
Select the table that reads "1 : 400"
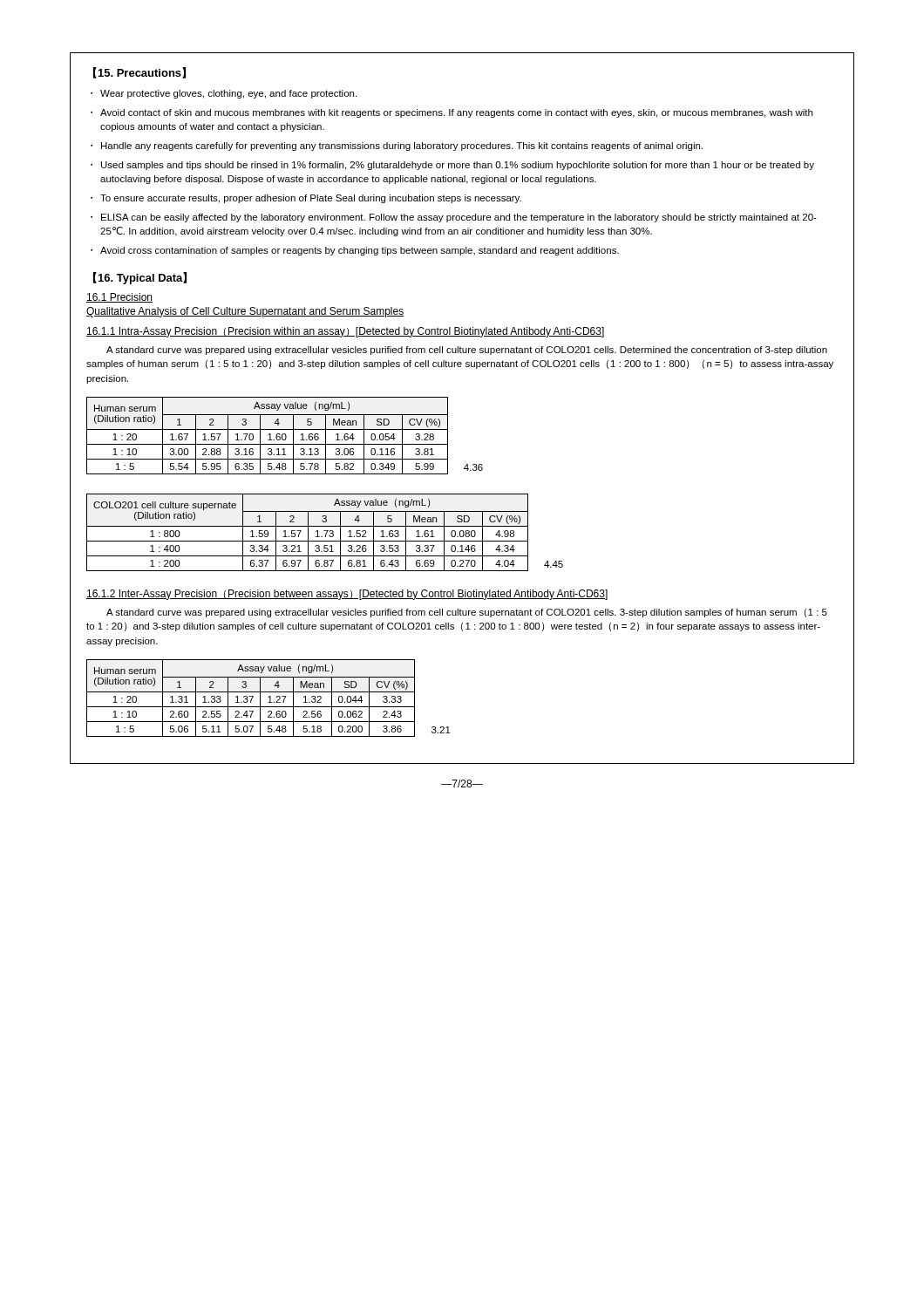coord(307,534)
